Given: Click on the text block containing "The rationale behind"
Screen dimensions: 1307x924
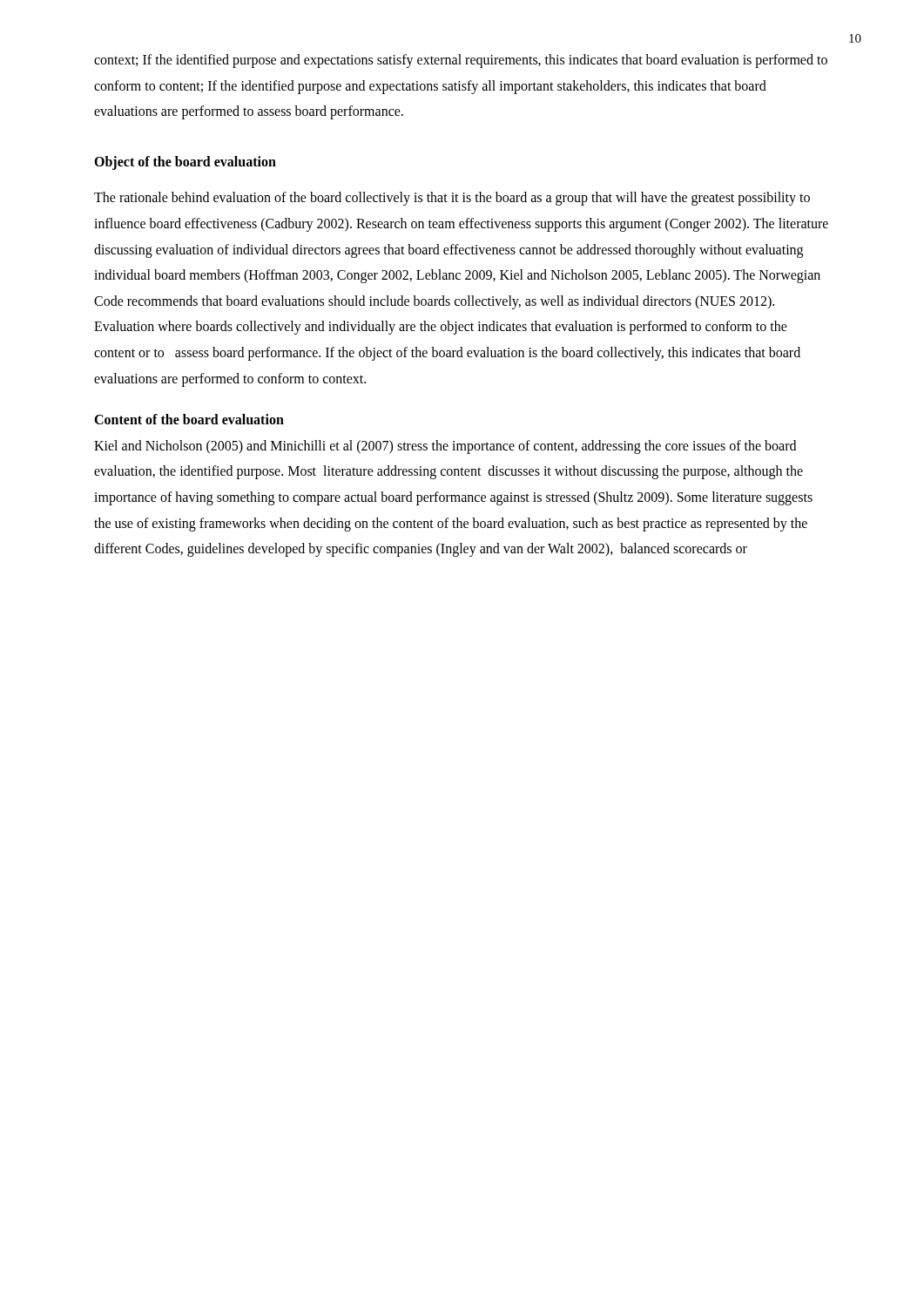Looking at the screenshot, I should pyautogui.click(x=462, y=288).
